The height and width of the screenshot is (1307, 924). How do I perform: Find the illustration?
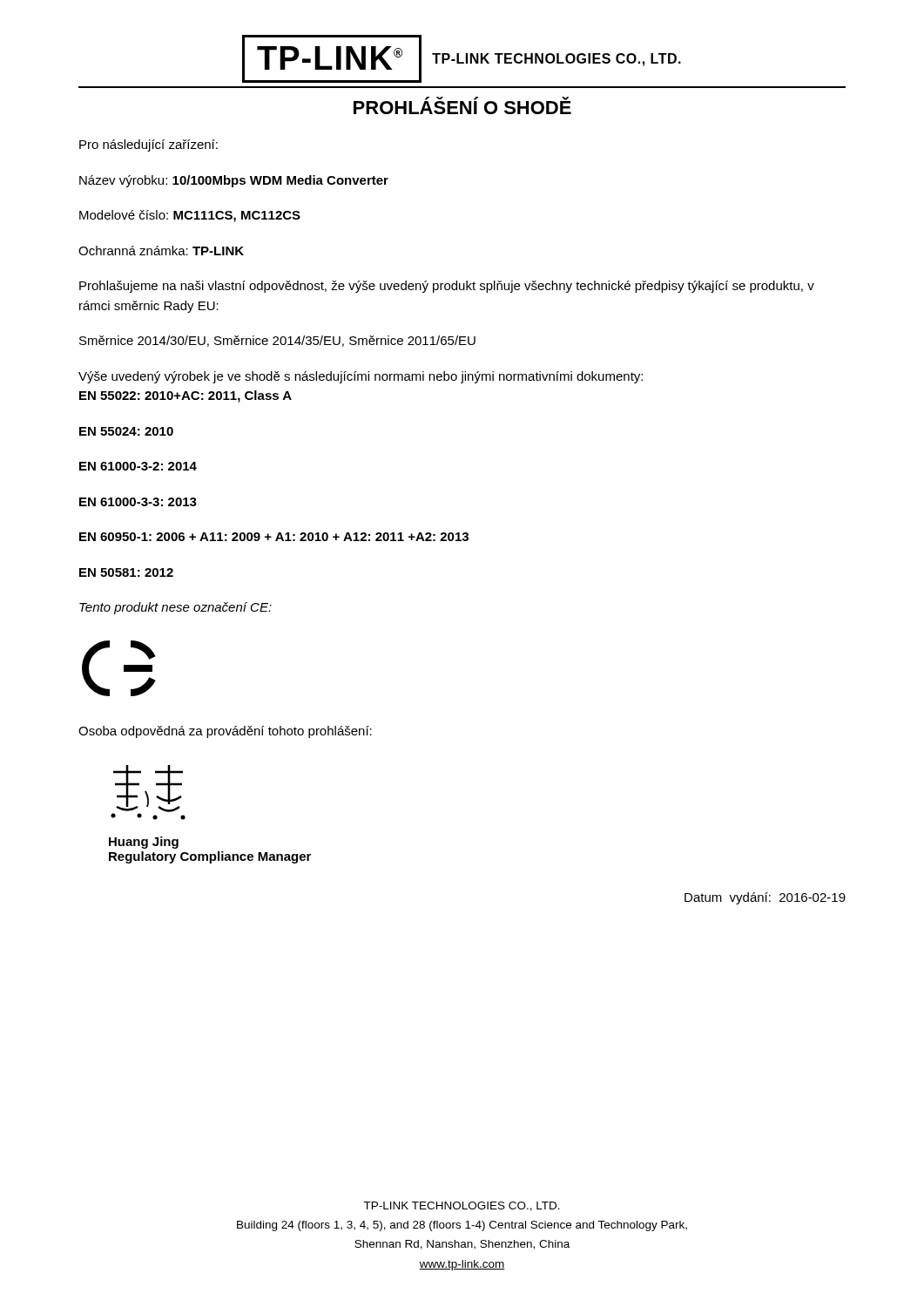pos(475,792)
